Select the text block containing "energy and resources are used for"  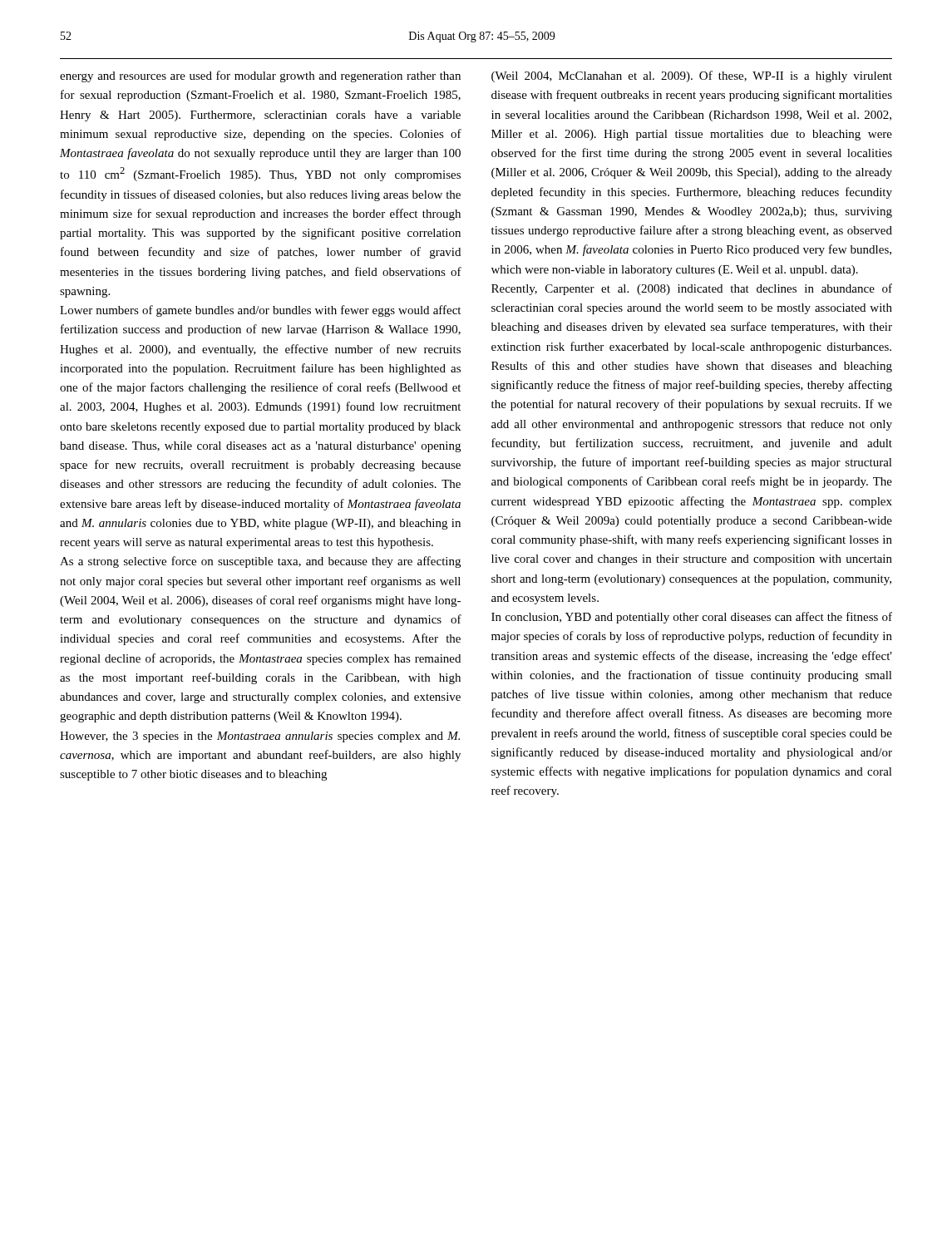point(260,184)
